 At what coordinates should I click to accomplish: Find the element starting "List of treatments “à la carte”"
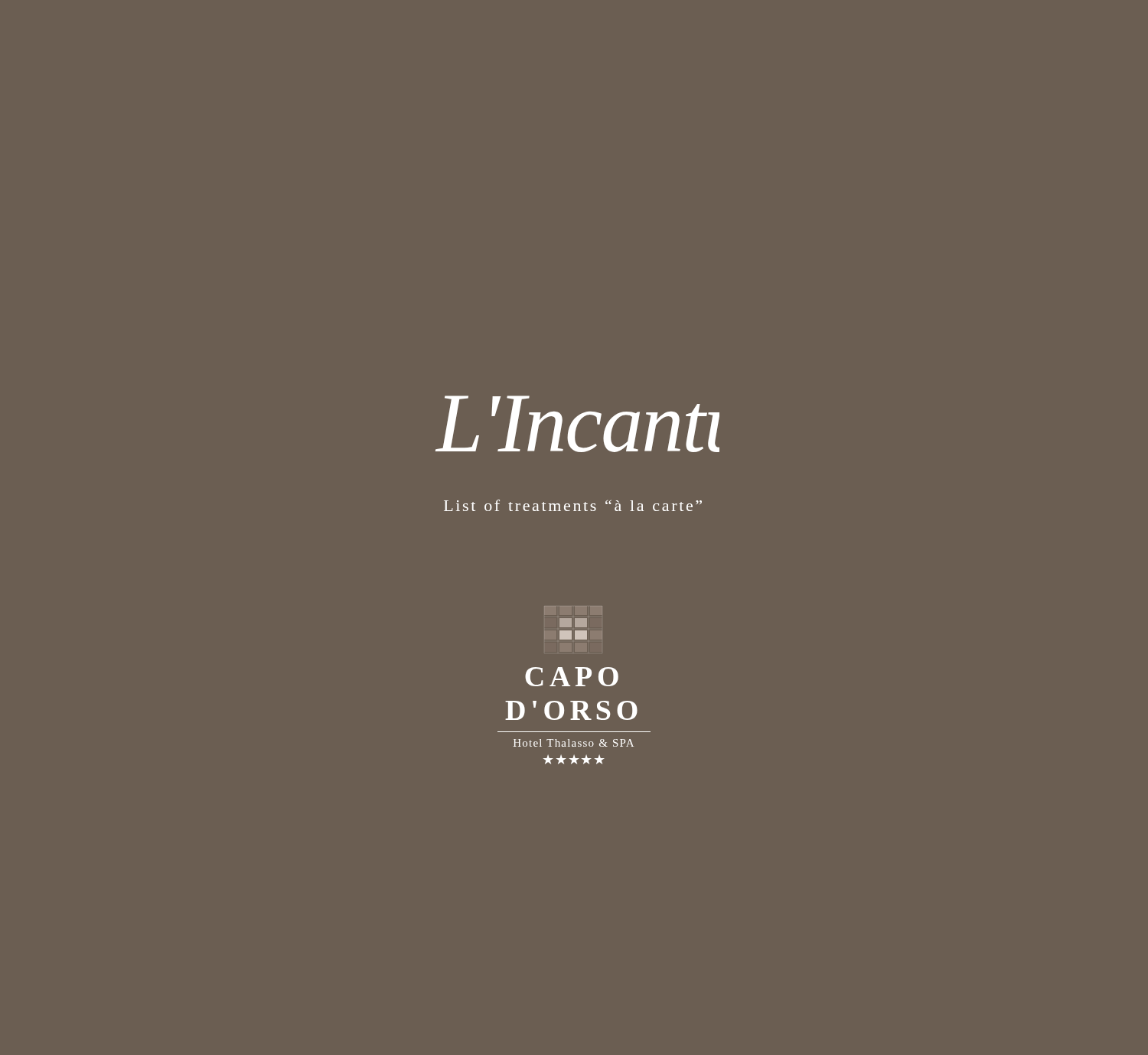point(574,505)
